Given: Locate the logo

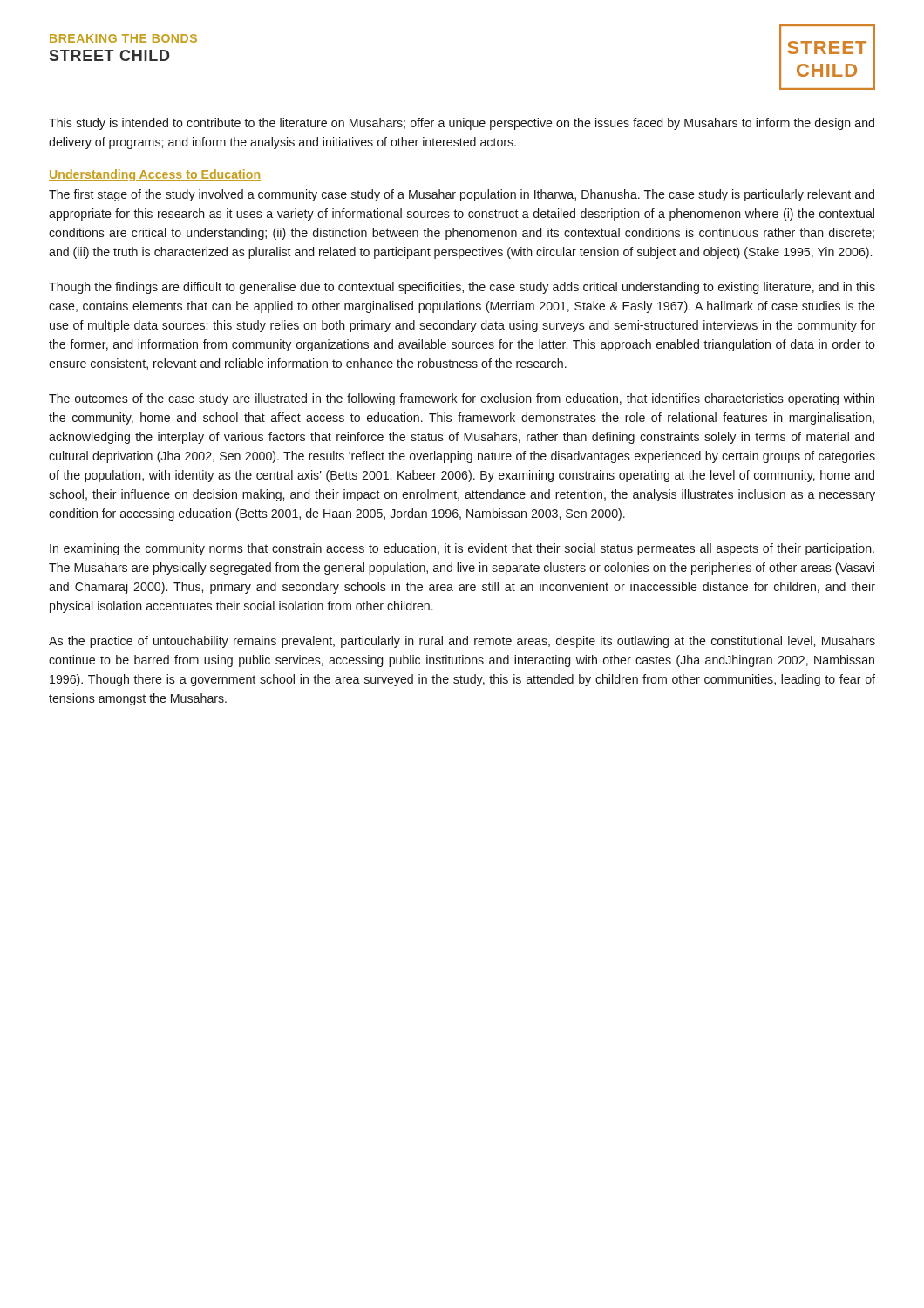Looking at the screenshot, I should pos(827,57).
